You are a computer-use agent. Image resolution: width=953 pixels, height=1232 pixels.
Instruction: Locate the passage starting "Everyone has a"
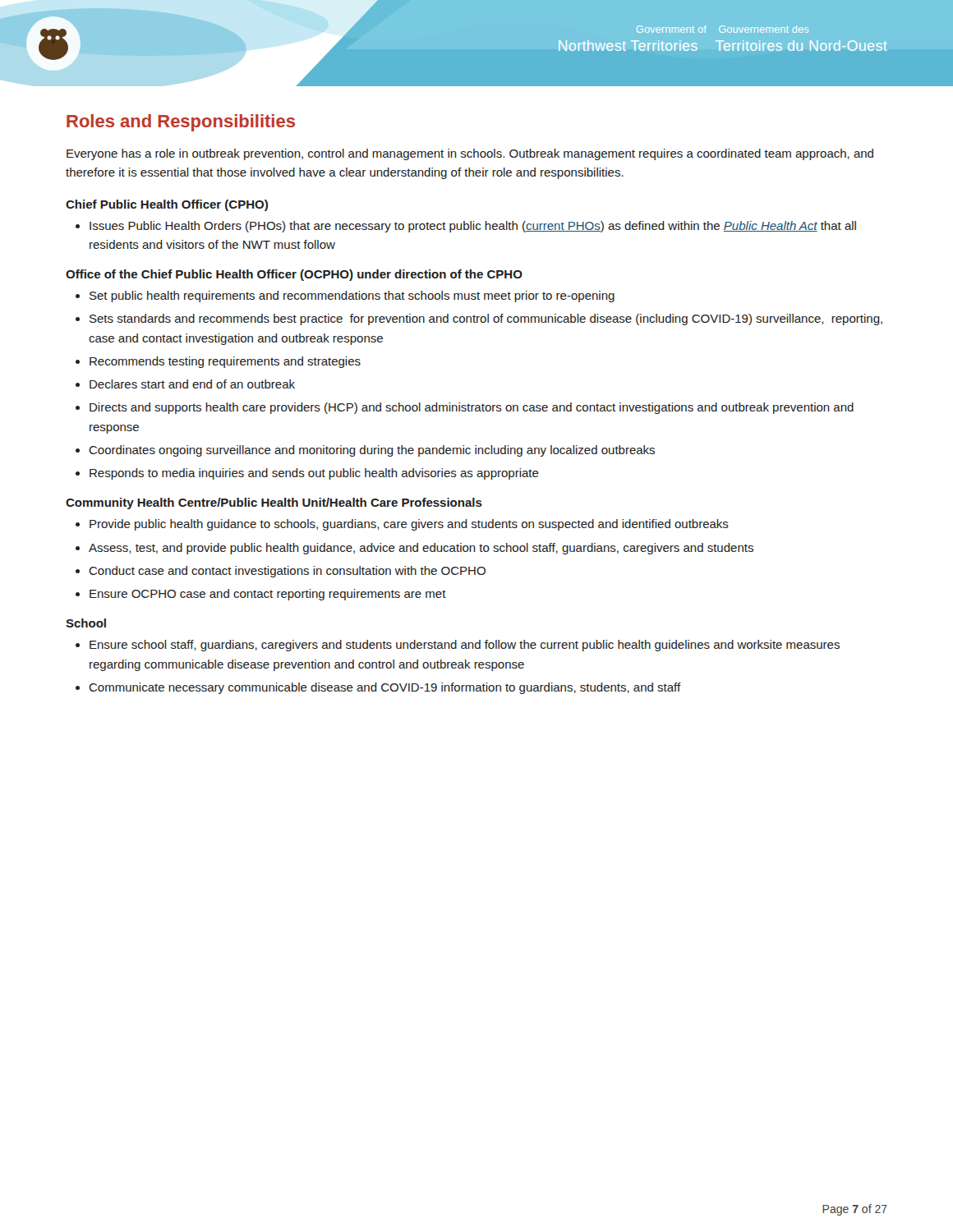click(x=470, y=163)
